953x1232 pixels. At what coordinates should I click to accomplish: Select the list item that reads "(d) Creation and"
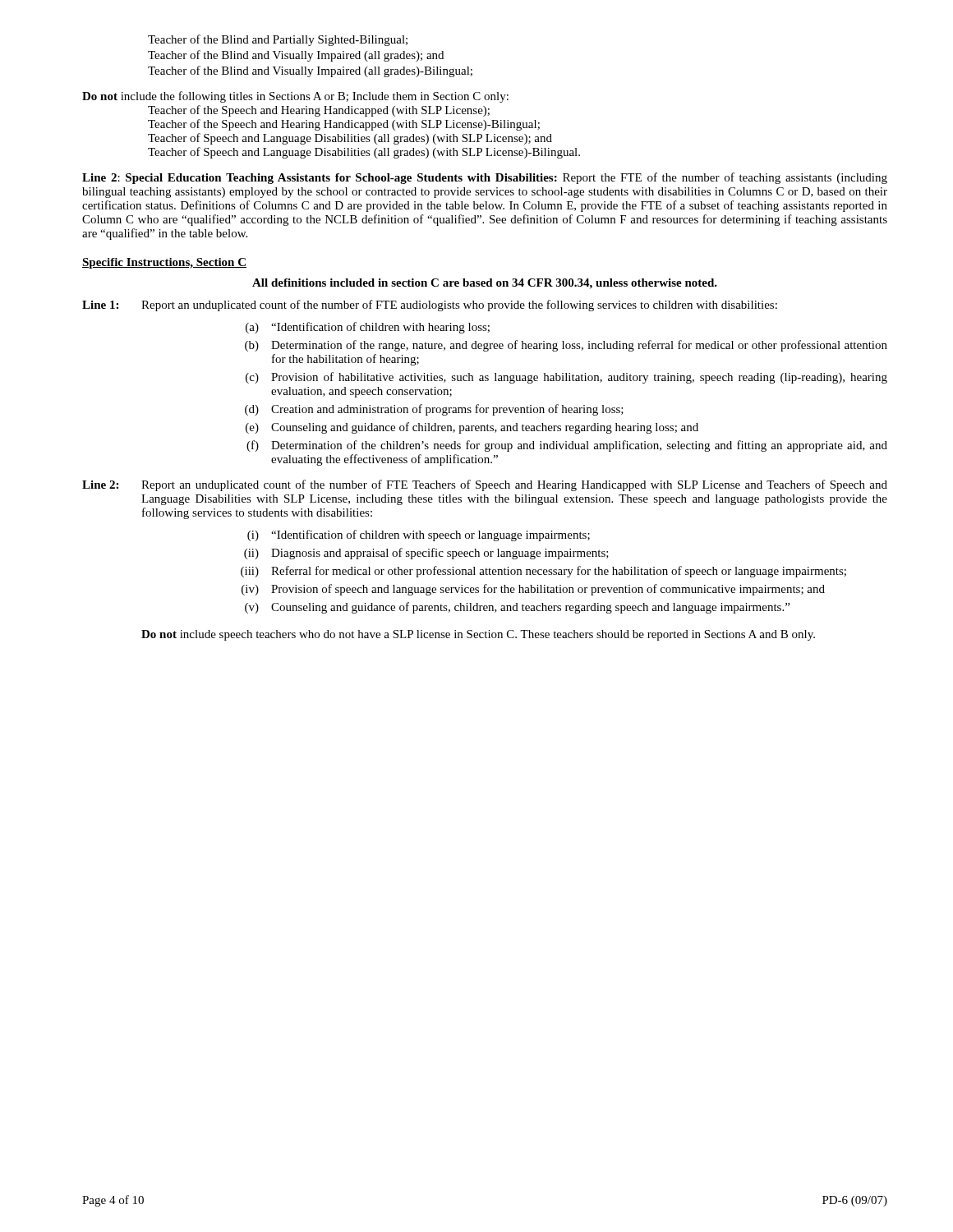550,409
